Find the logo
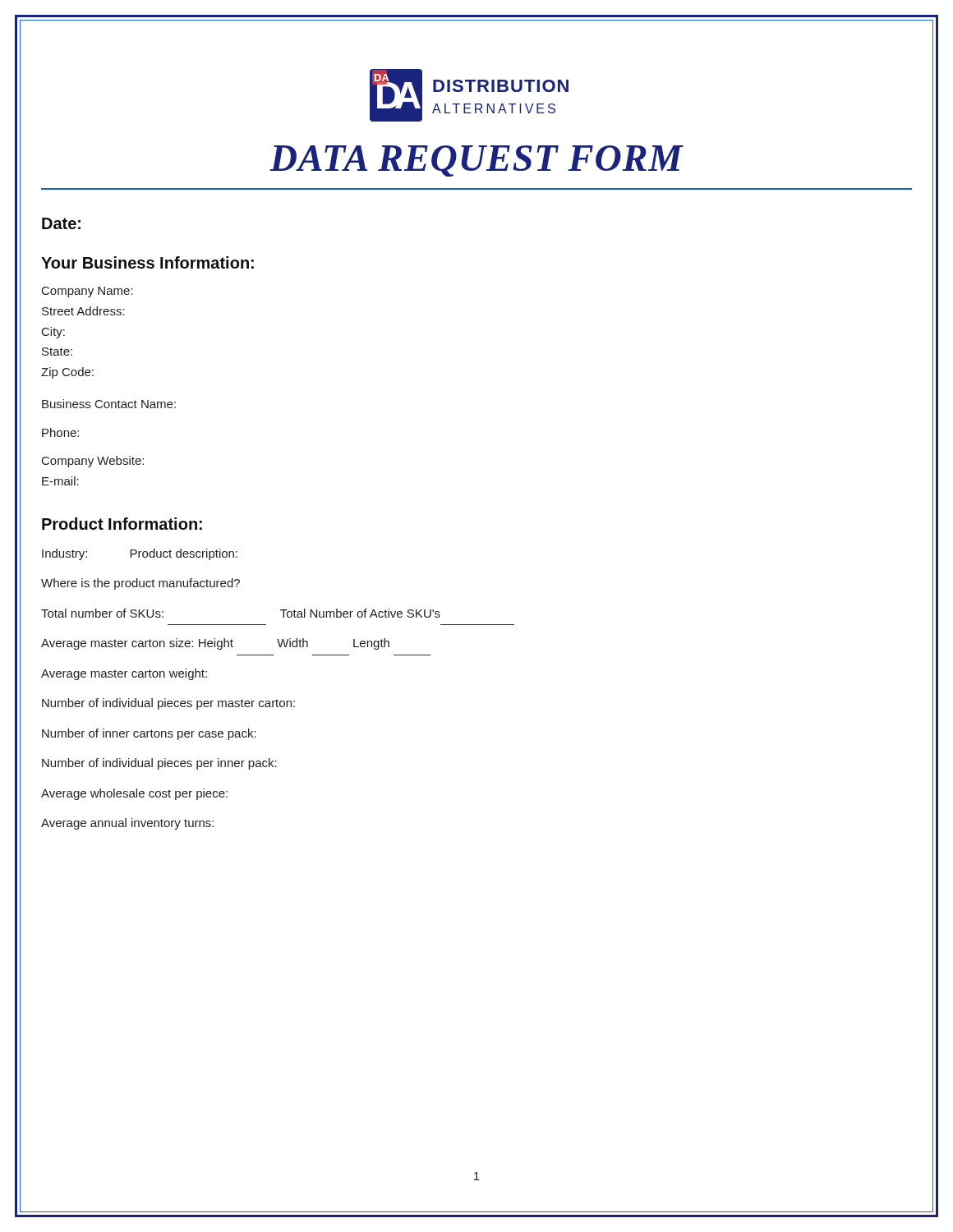The image size is (953, 1232). tap(476, 97)
